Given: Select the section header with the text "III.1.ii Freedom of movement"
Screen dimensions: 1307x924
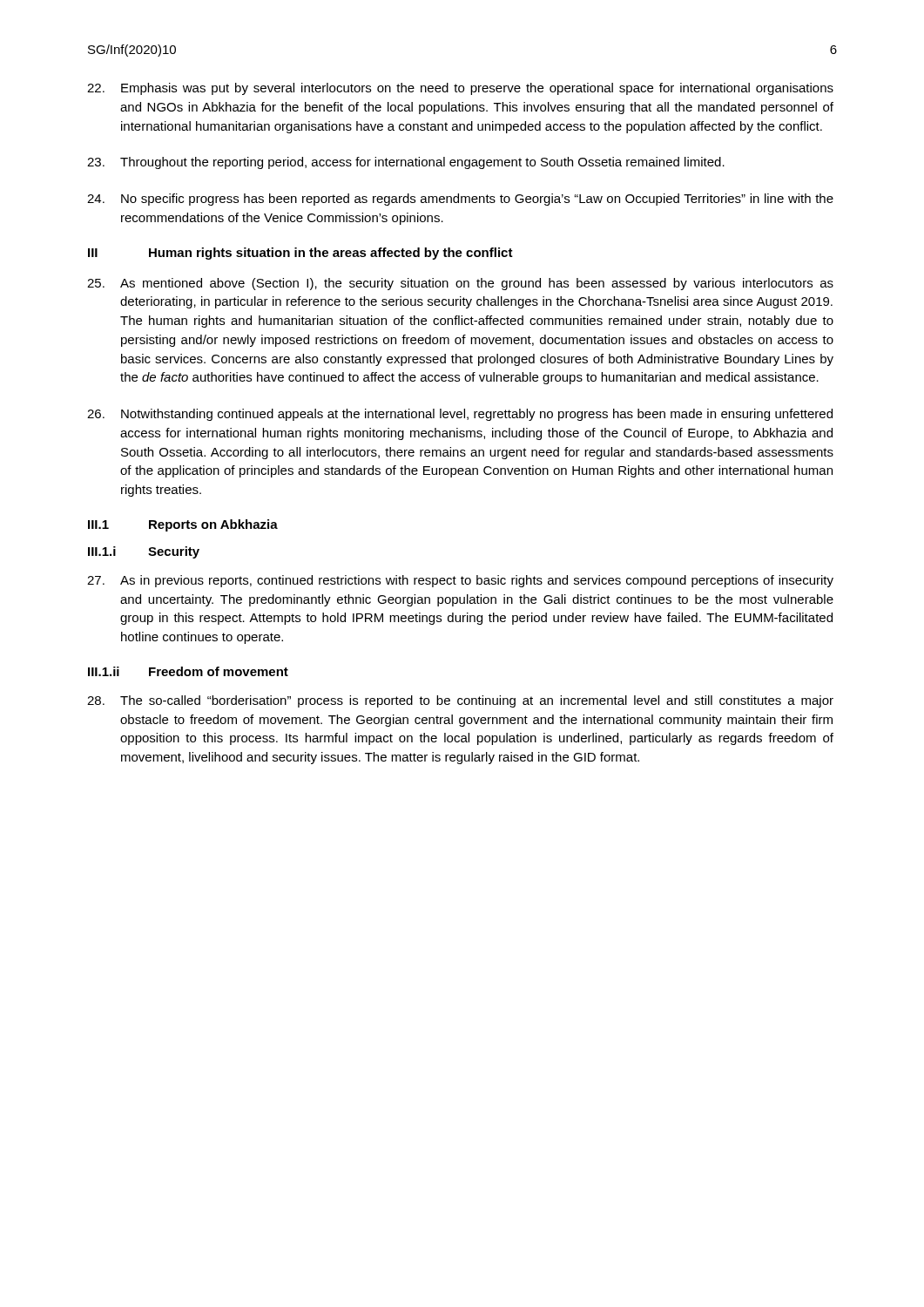Looking at the screenshot, I should click(x=188, y=671).
